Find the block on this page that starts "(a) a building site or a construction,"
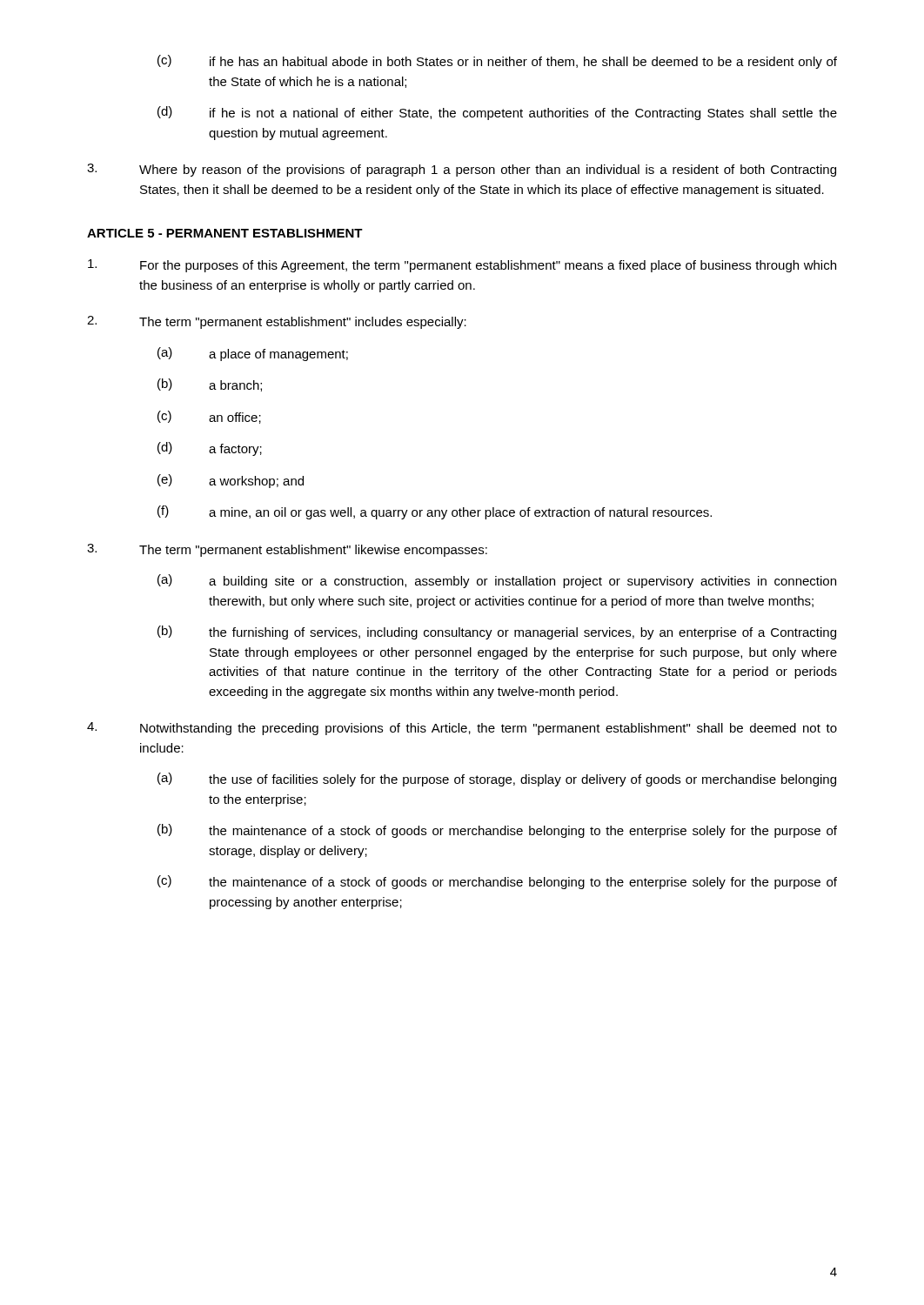 [x=497, y=591]
